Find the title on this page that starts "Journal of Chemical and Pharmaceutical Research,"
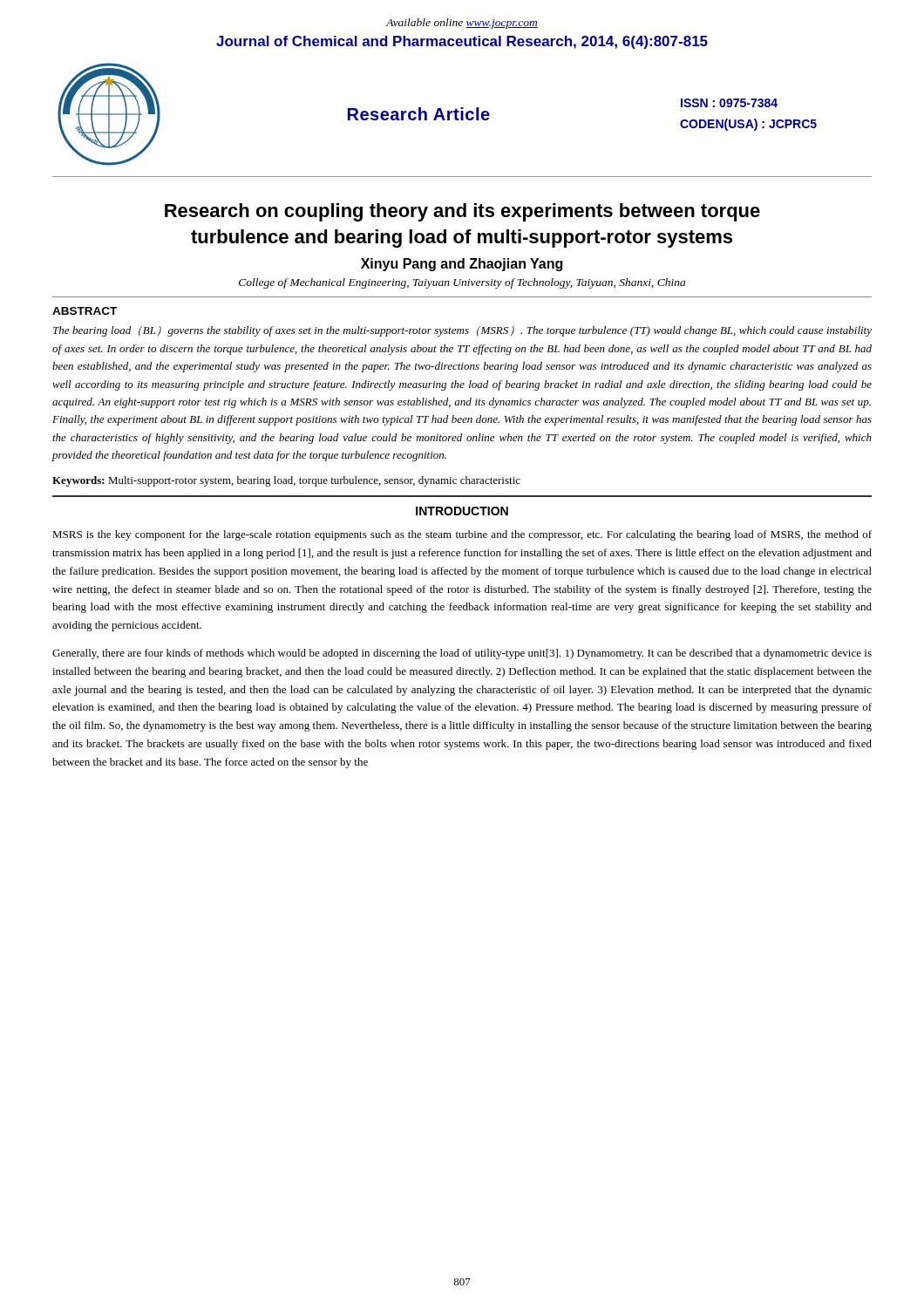Viewport: 924px width, 1308px height. pyautogui.click(x=462, y=41)
